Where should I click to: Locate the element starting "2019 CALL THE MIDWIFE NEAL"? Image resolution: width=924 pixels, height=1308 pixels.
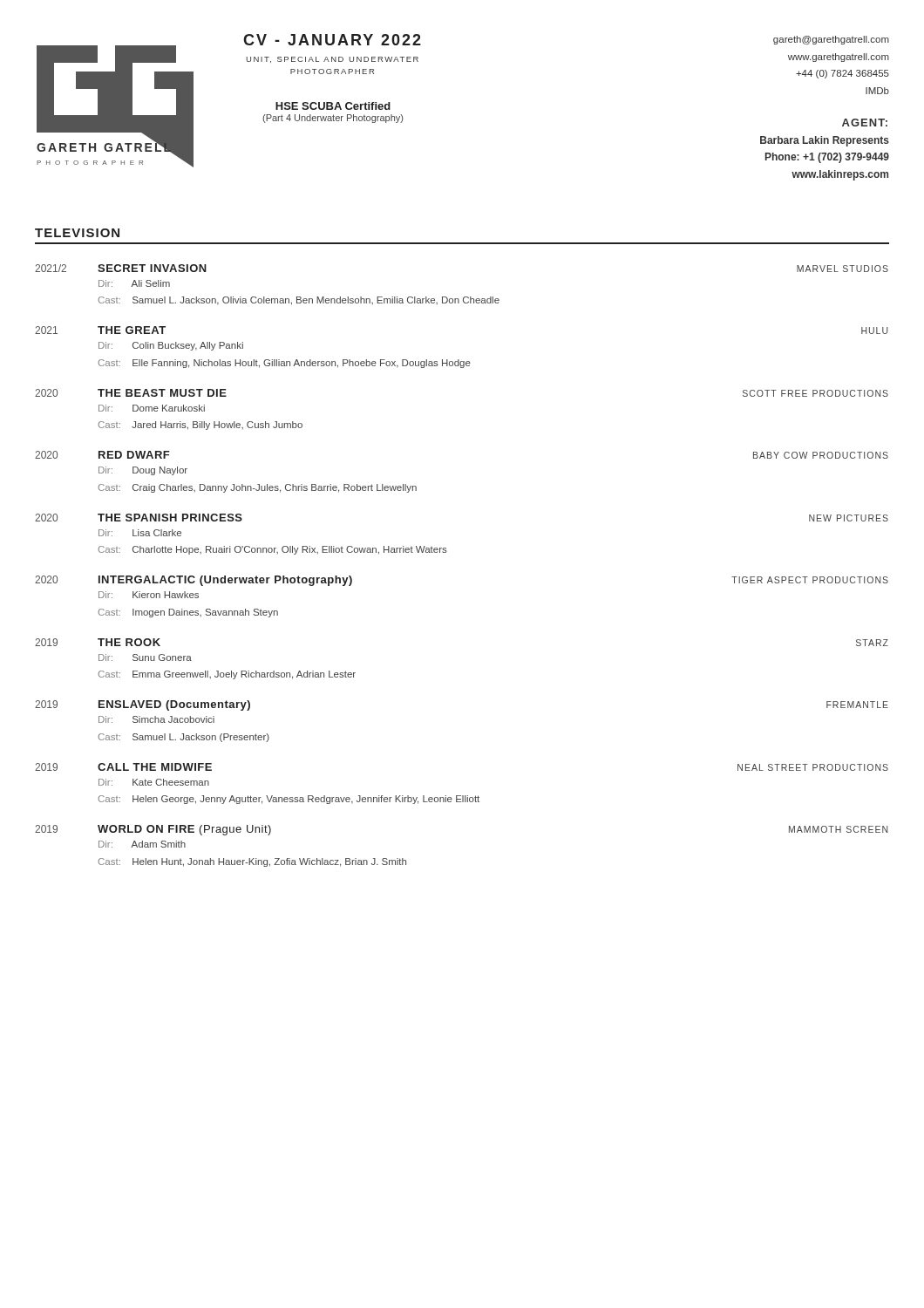click(462, 784)
